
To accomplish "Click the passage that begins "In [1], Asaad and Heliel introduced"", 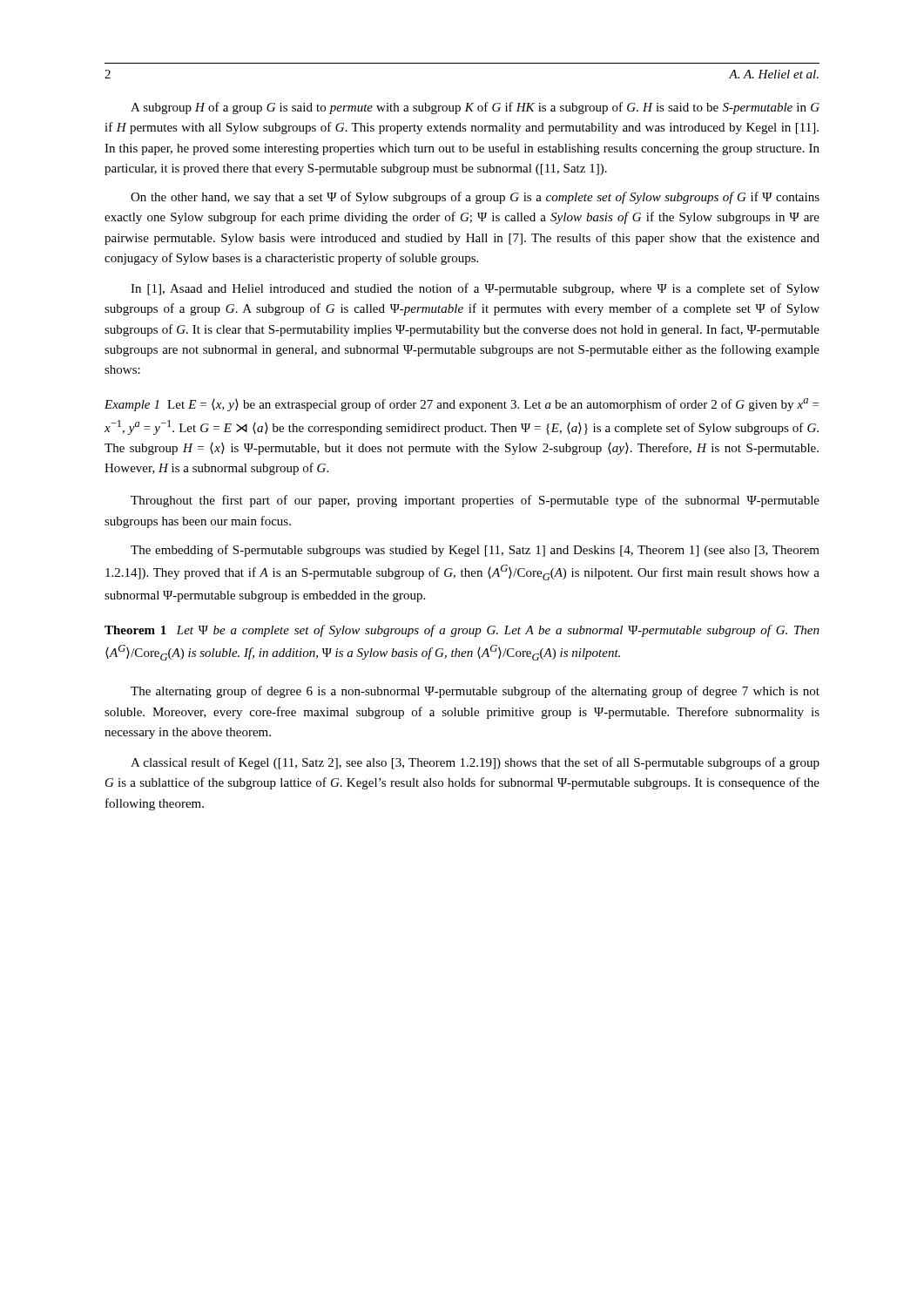I will click(462, 329).
